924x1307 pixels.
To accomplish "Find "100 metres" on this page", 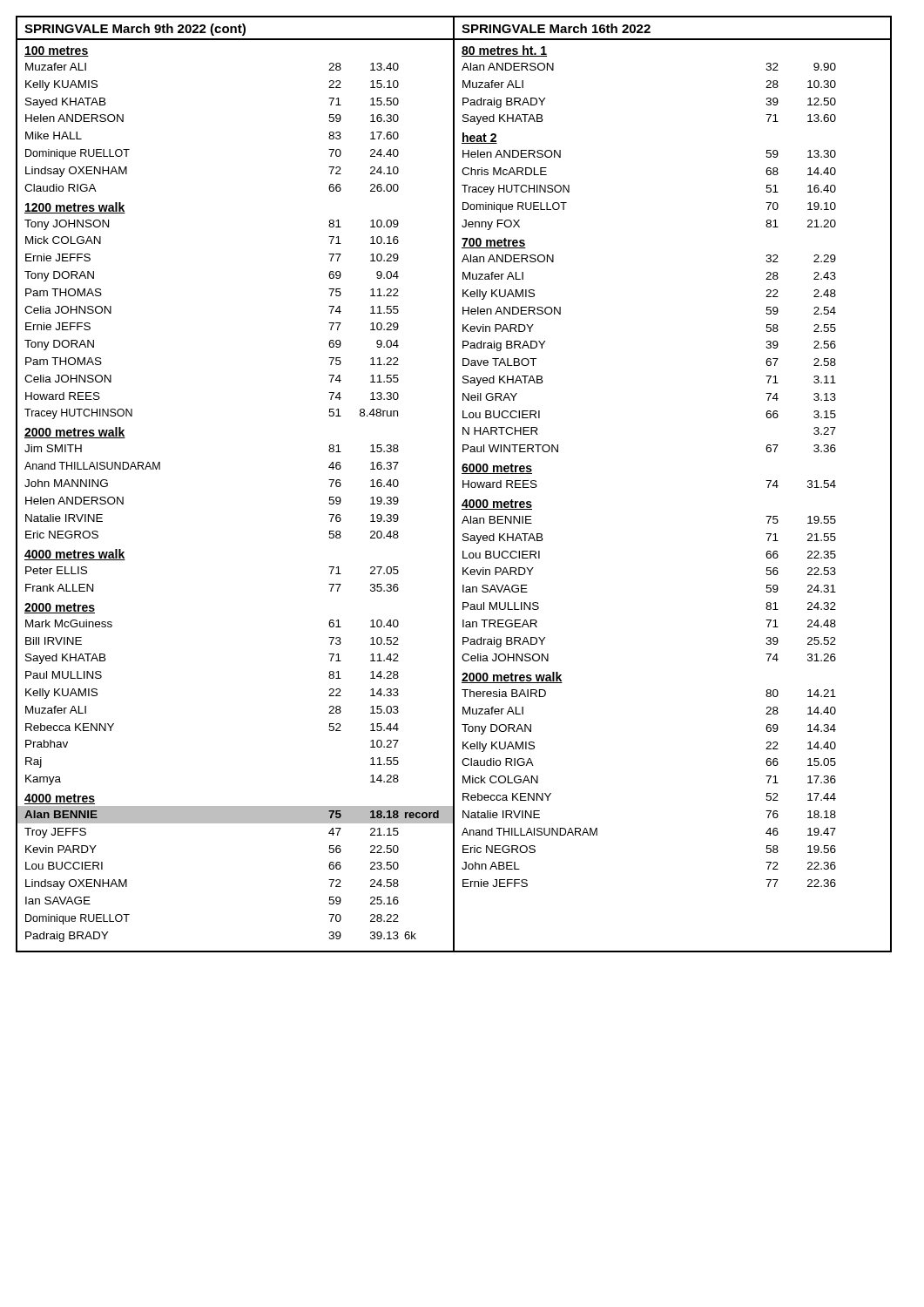I will (235, 49).
